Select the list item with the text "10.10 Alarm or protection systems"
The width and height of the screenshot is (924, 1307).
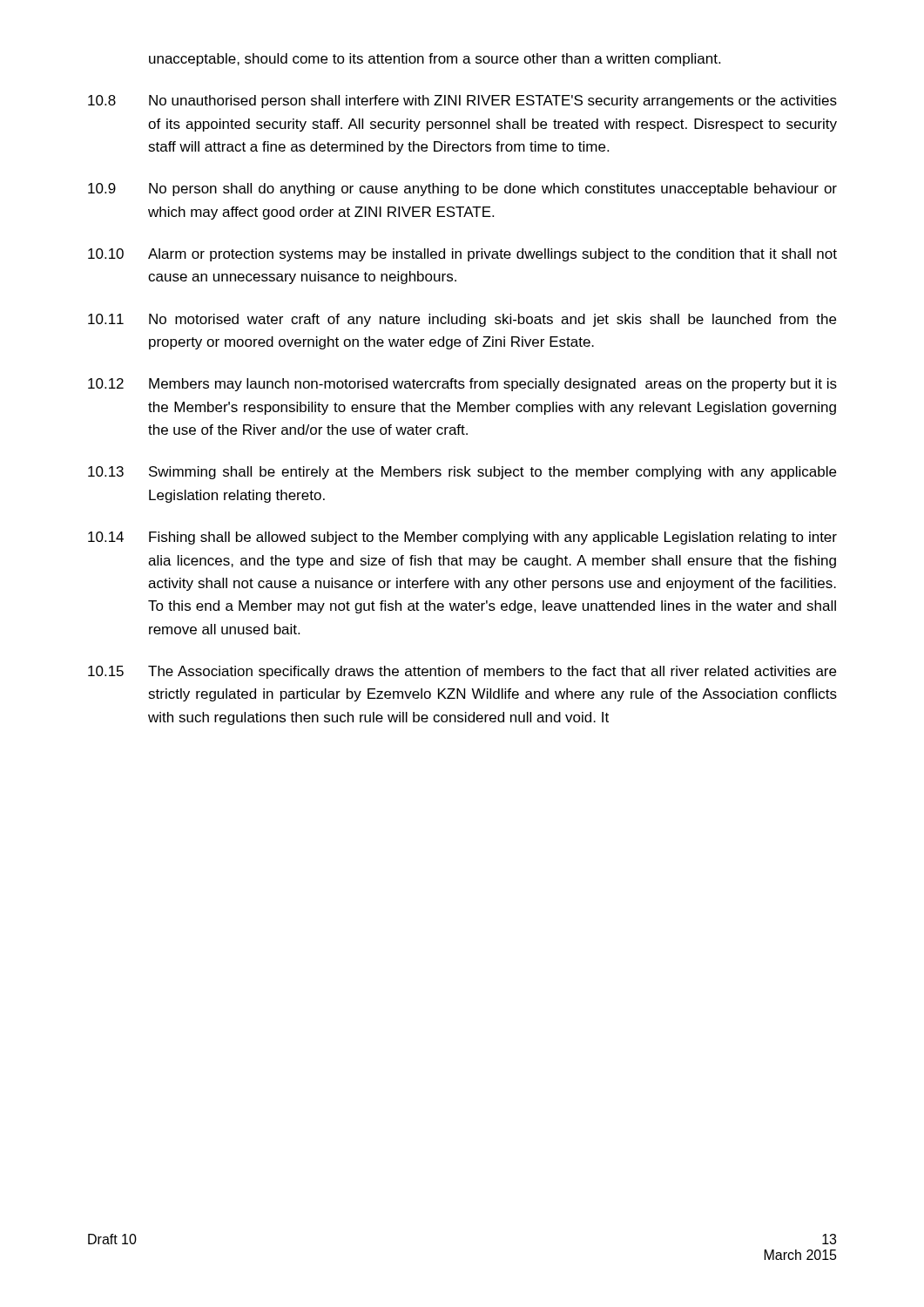point(462,266)
